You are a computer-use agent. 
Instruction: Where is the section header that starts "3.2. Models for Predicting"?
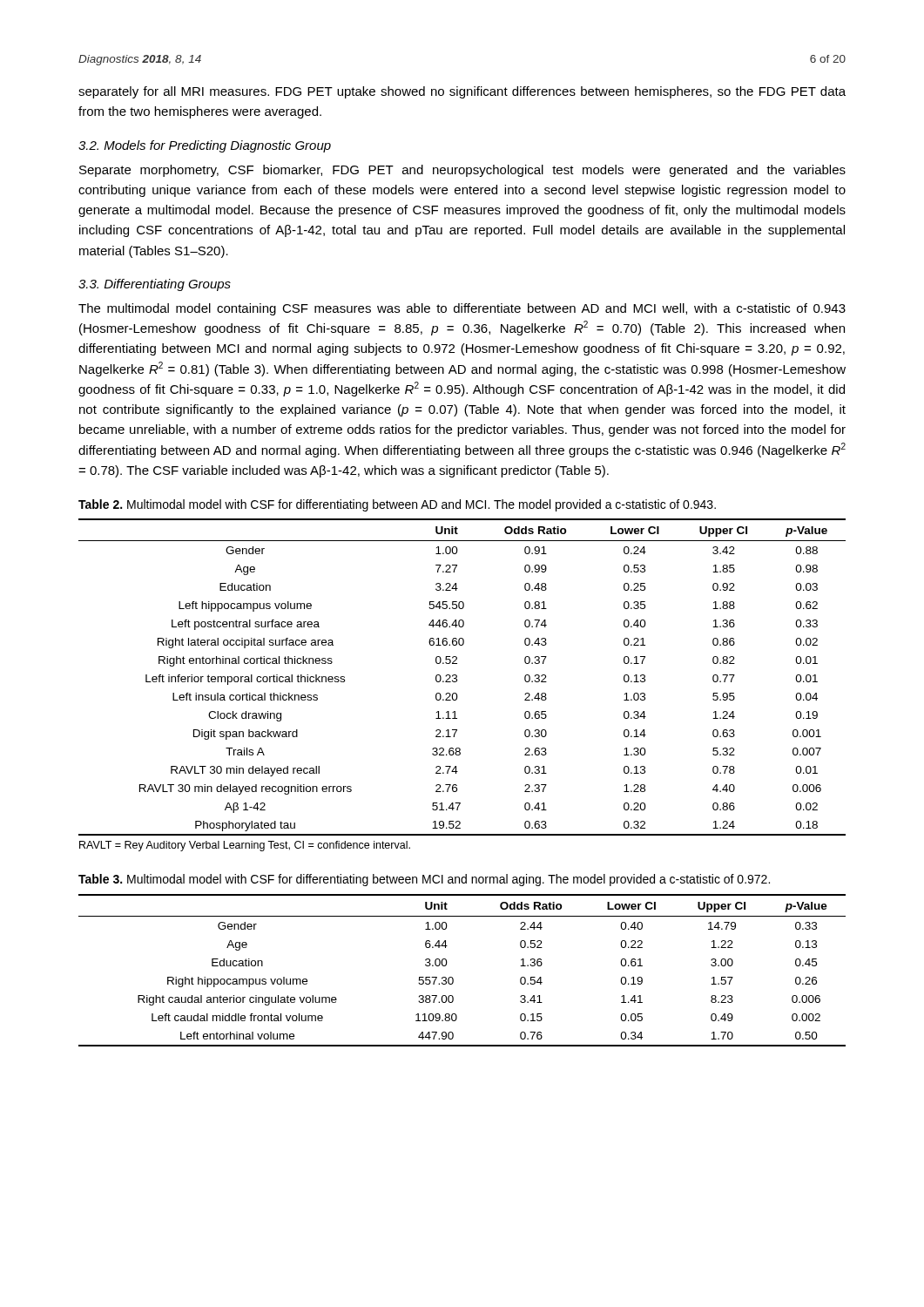[205, 145]
